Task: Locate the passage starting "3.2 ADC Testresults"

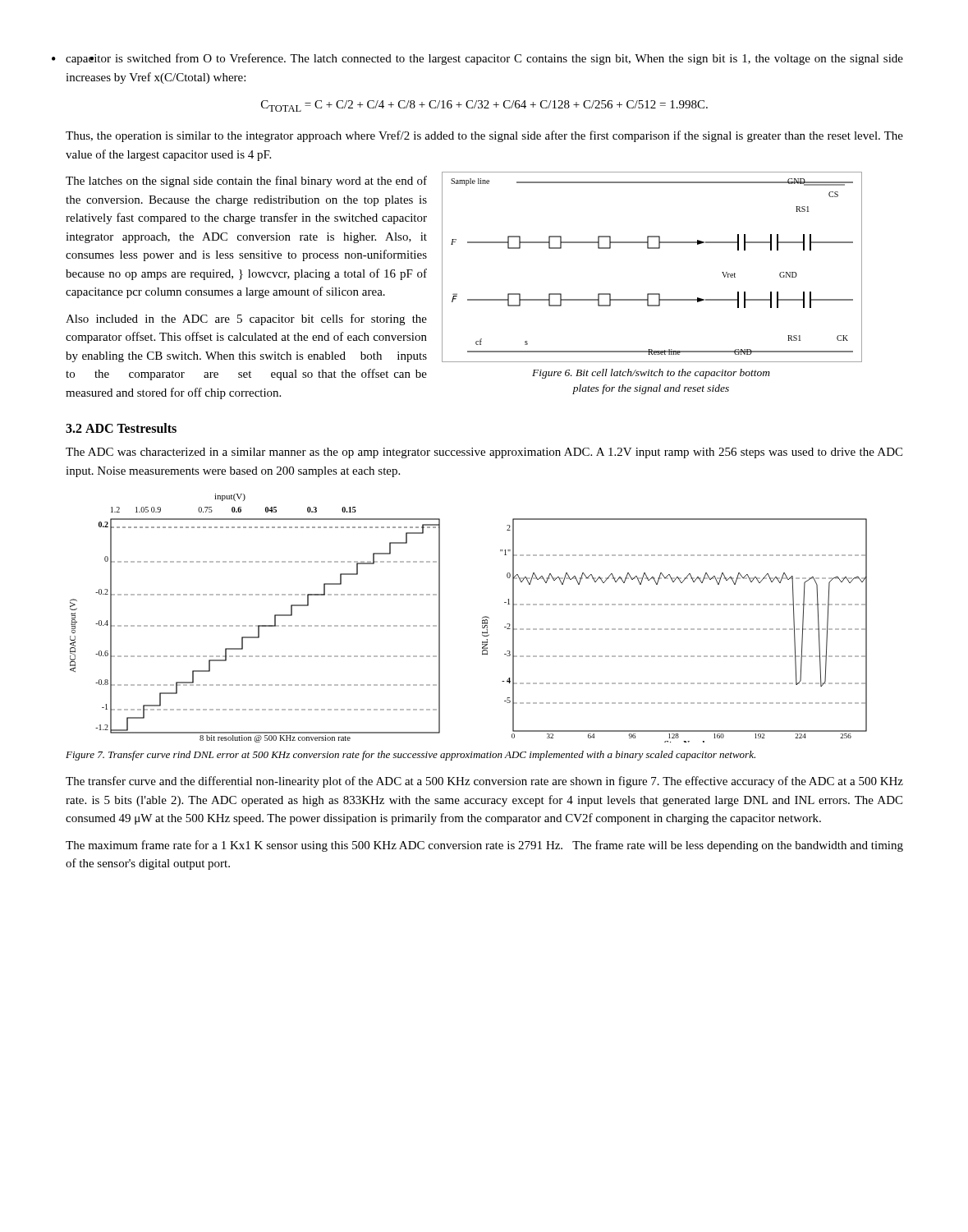Action: (121, 428)
